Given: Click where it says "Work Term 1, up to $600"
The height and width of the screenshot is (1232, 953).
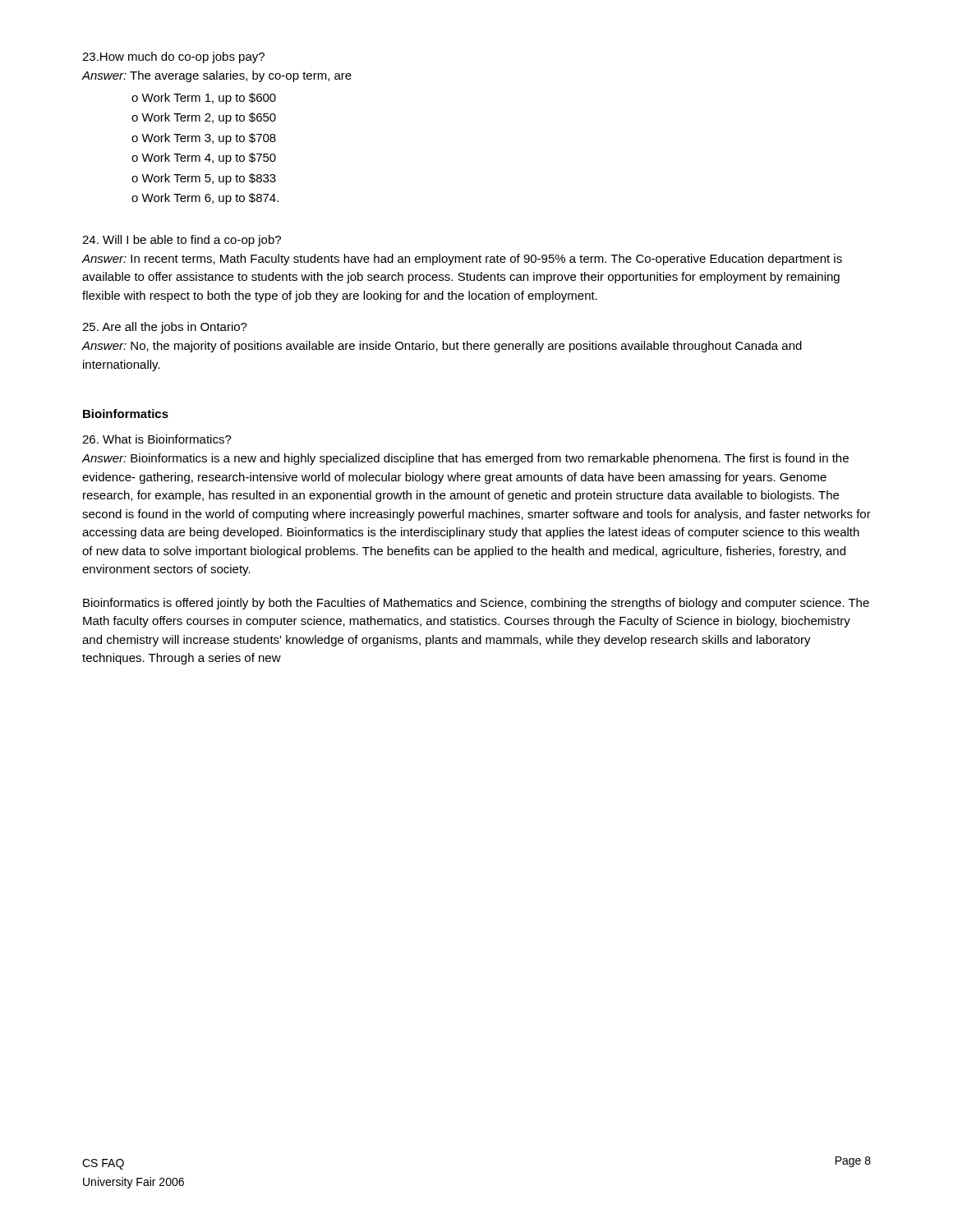Looking at the screenshot, I should (x=209, y=97).
